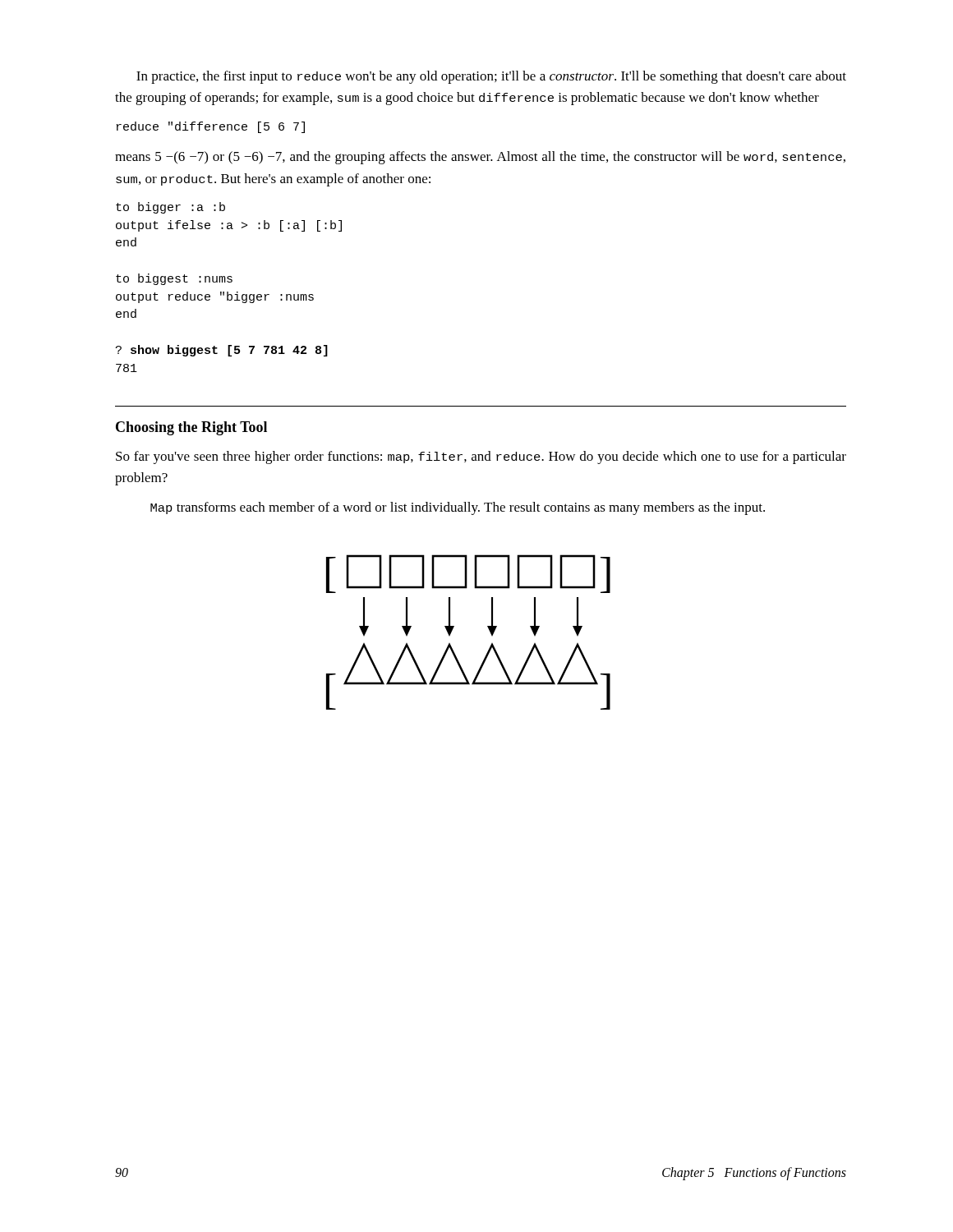
Task: Find the illustration
Action: click(481, 637)
